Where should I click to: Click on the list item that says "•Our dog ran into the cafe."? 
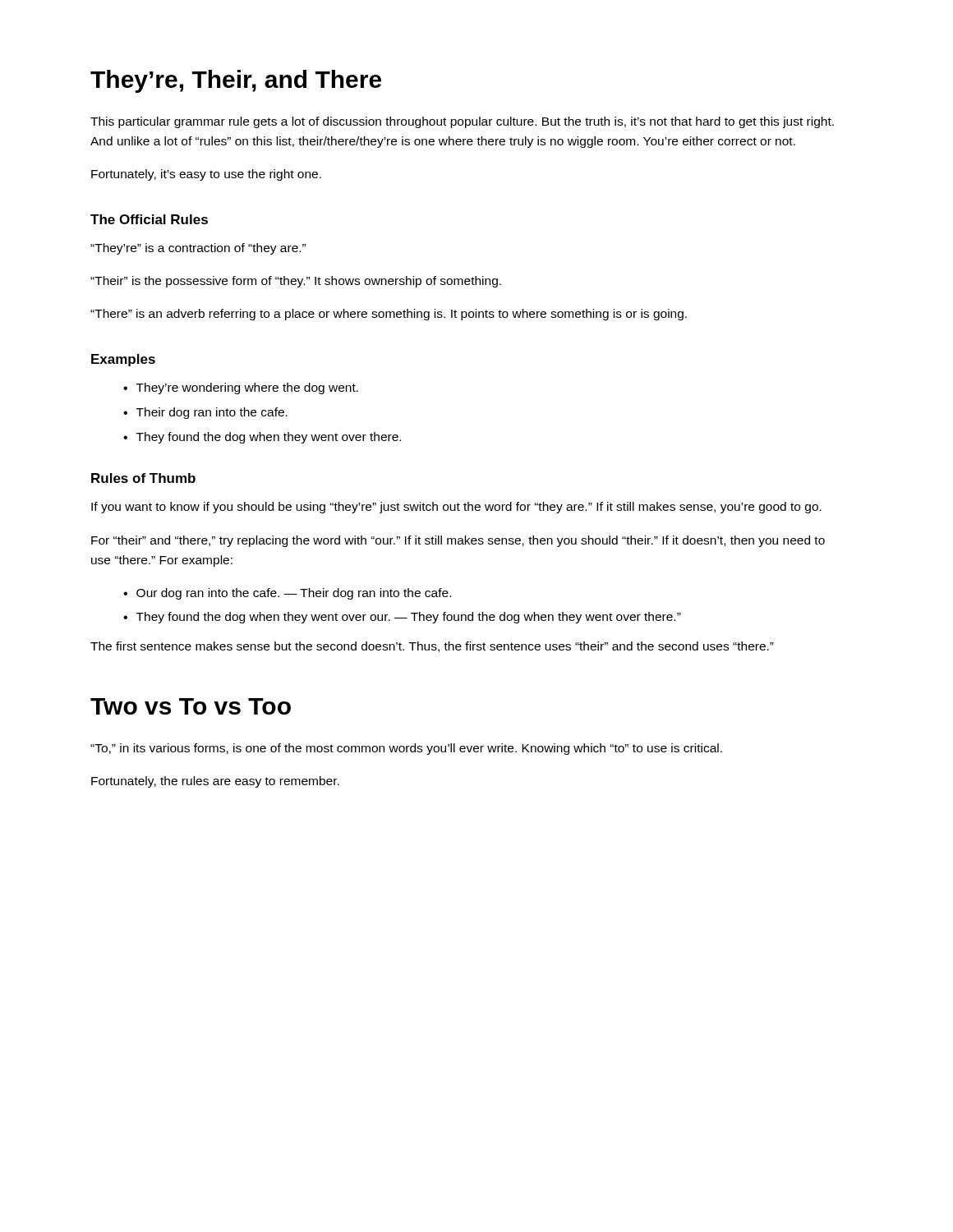coord(288,593)
